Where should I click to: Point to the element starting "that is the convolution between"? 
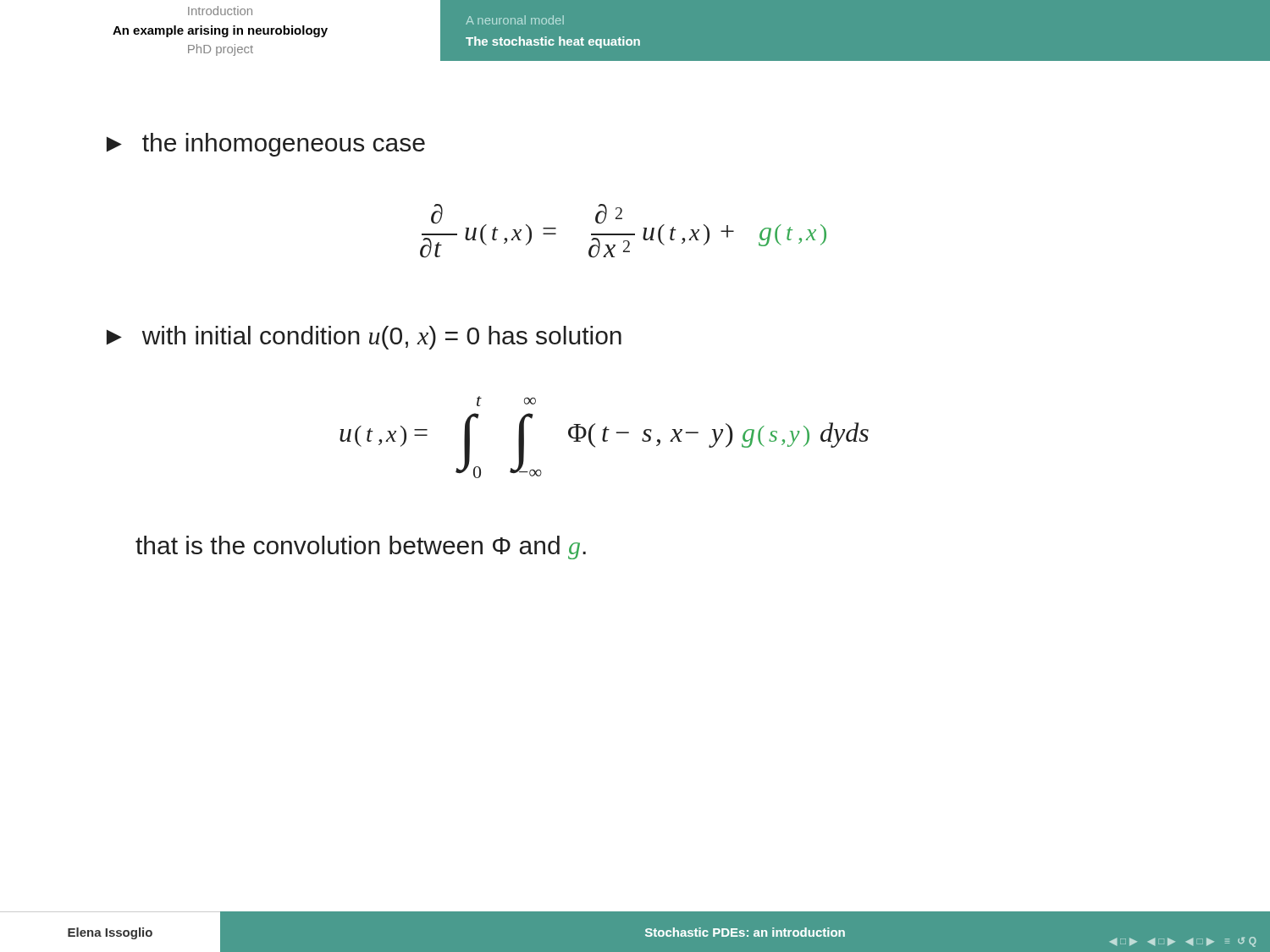click(x=362, y=545)
